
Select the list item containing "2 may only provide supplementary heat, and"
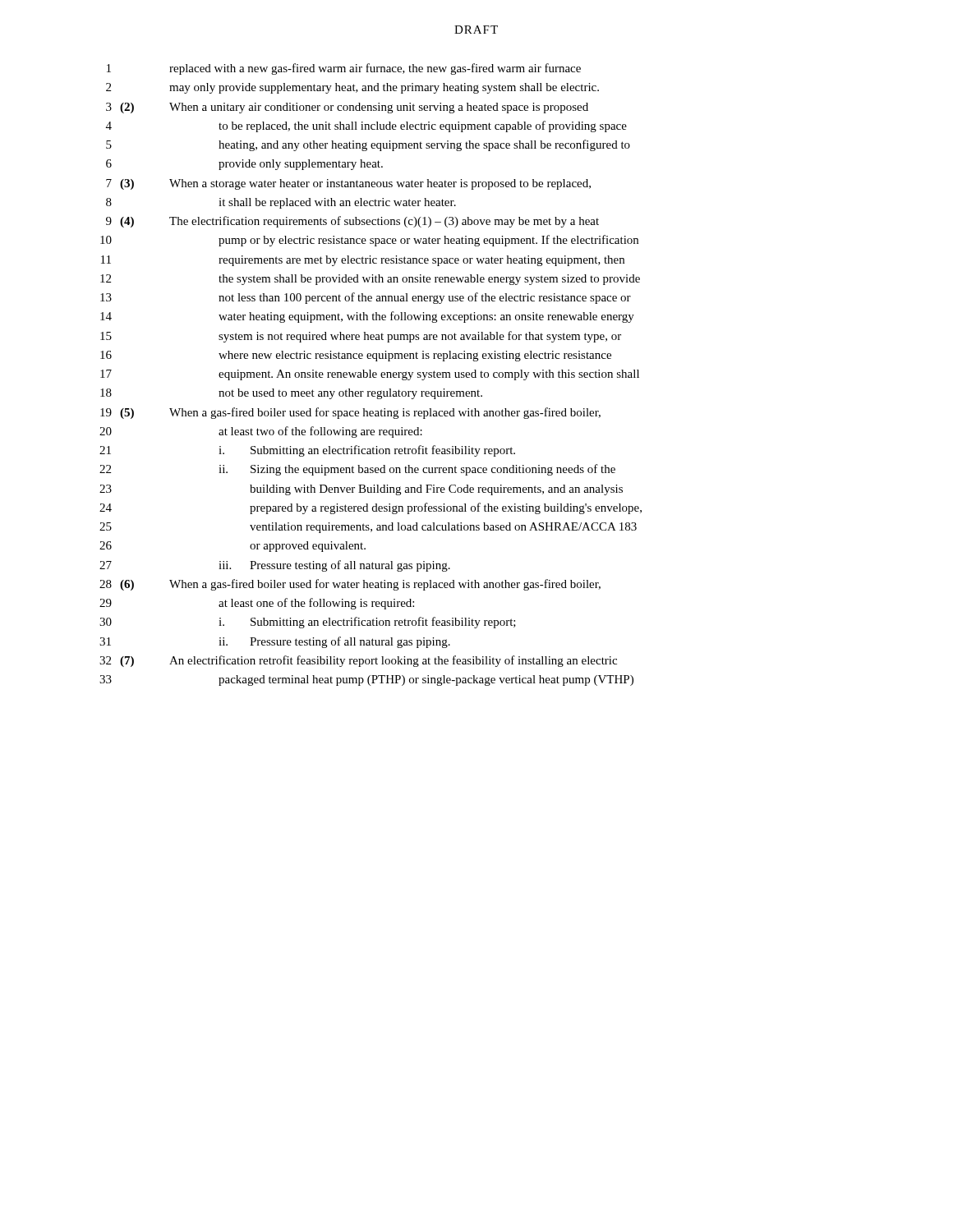pos(485,88)
